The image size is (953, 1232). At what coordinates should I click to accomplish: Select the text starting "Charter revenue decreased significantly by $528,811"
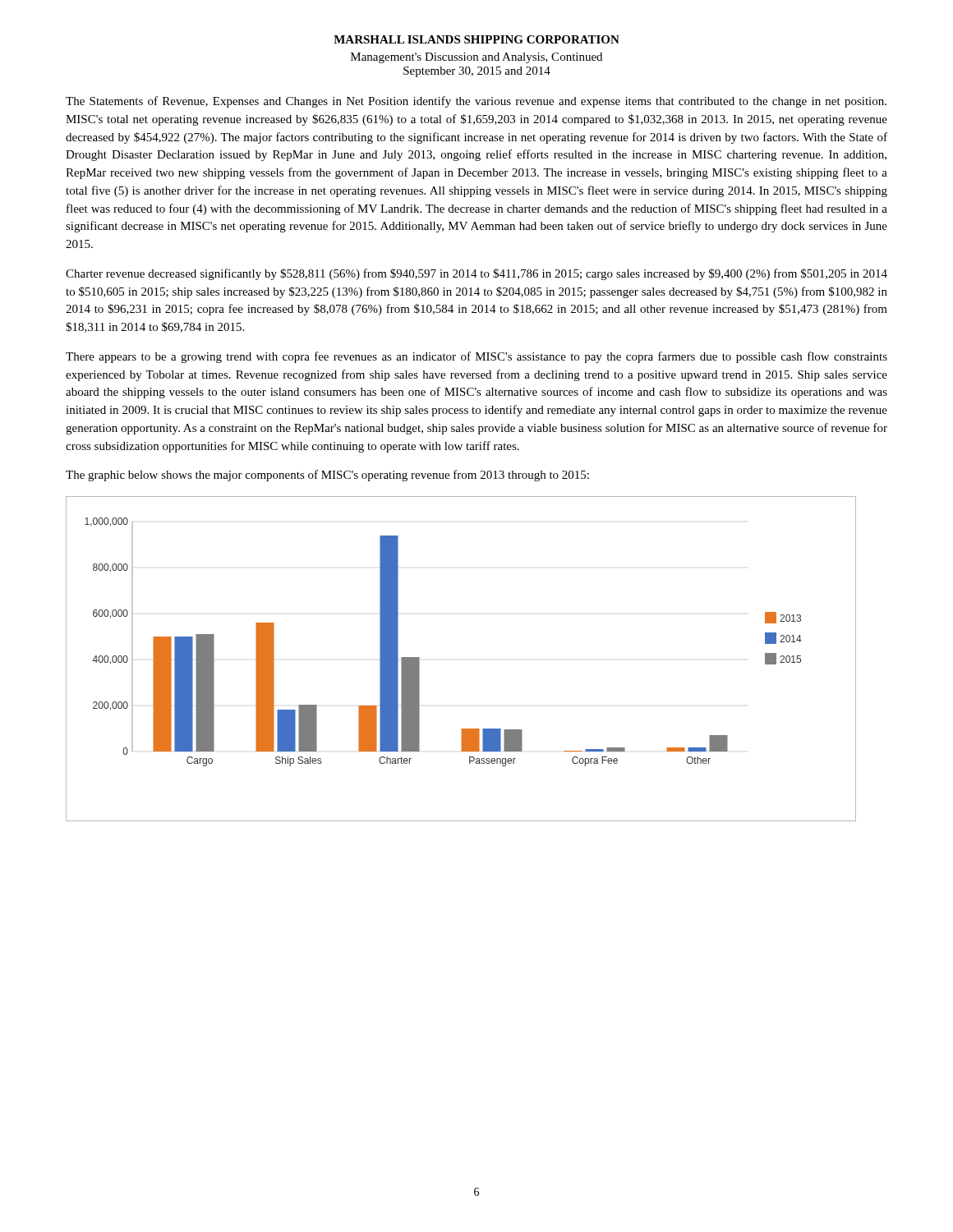476,301
